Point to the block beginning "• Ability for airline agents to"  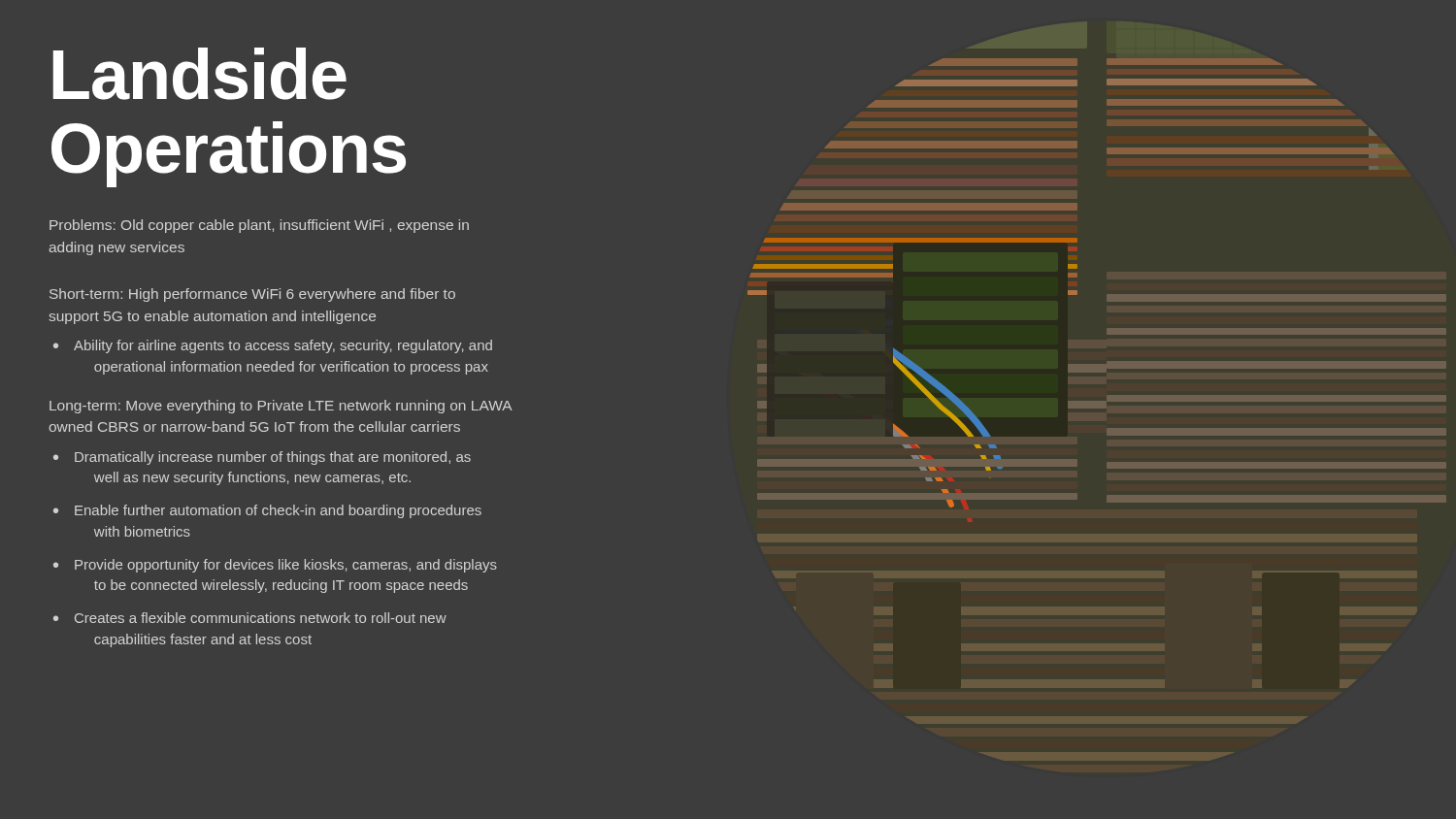tap(273, 356)
